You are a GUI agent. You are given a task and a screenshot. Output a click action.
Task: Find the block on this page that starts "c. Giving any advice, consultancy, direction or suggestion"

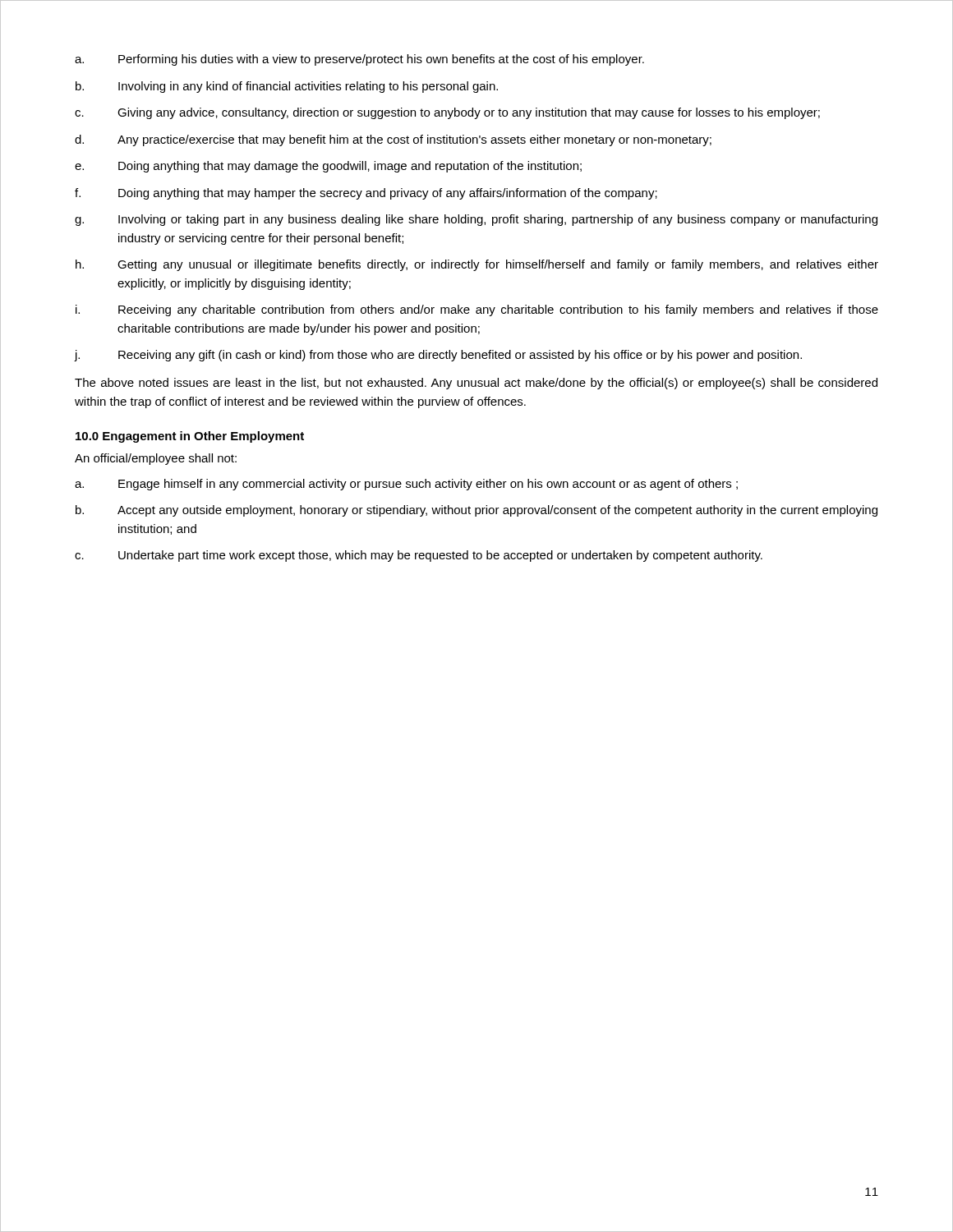(476, 113)
